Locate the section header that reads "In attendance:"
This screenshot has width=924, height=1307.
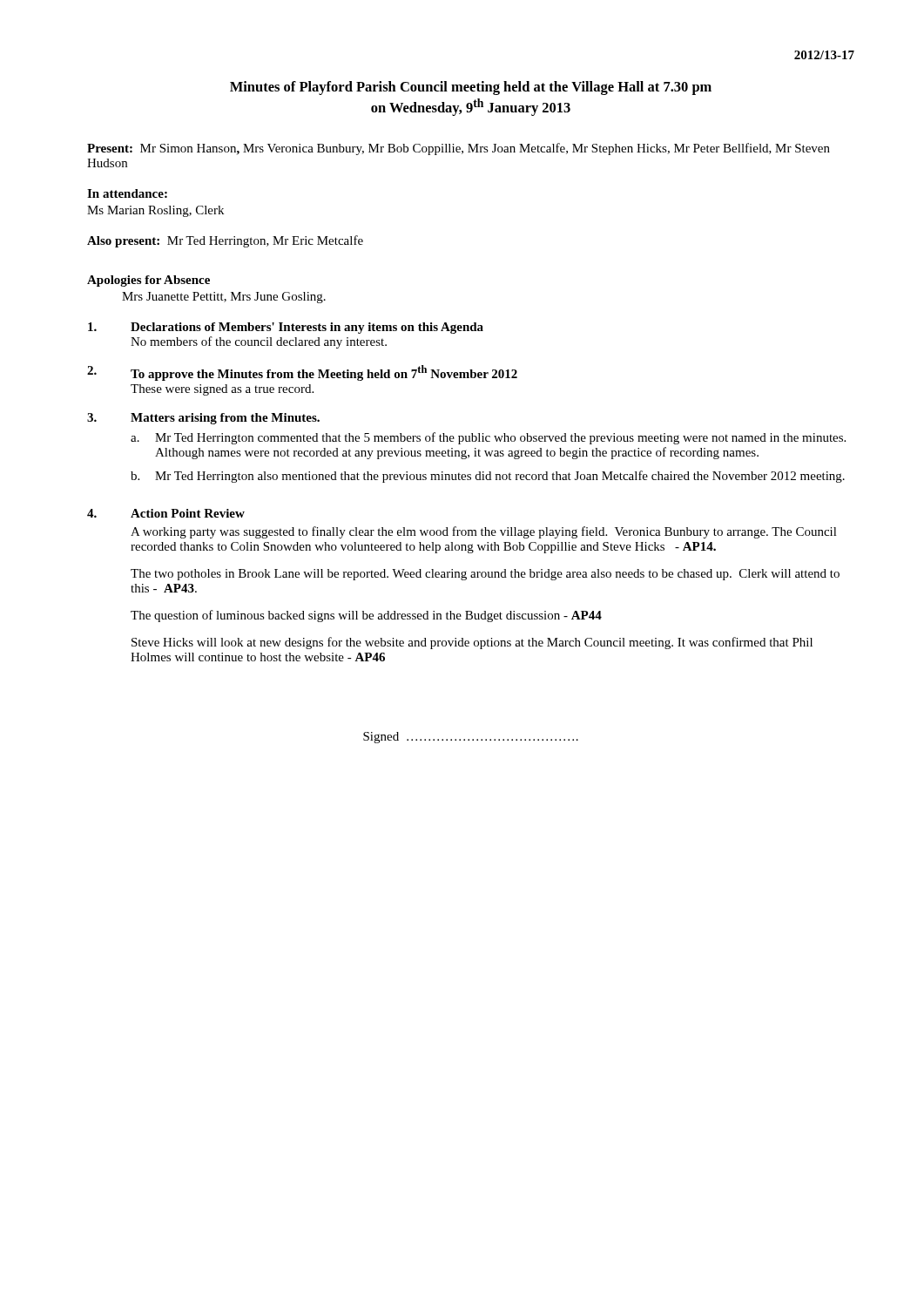[x=128, y=193]
